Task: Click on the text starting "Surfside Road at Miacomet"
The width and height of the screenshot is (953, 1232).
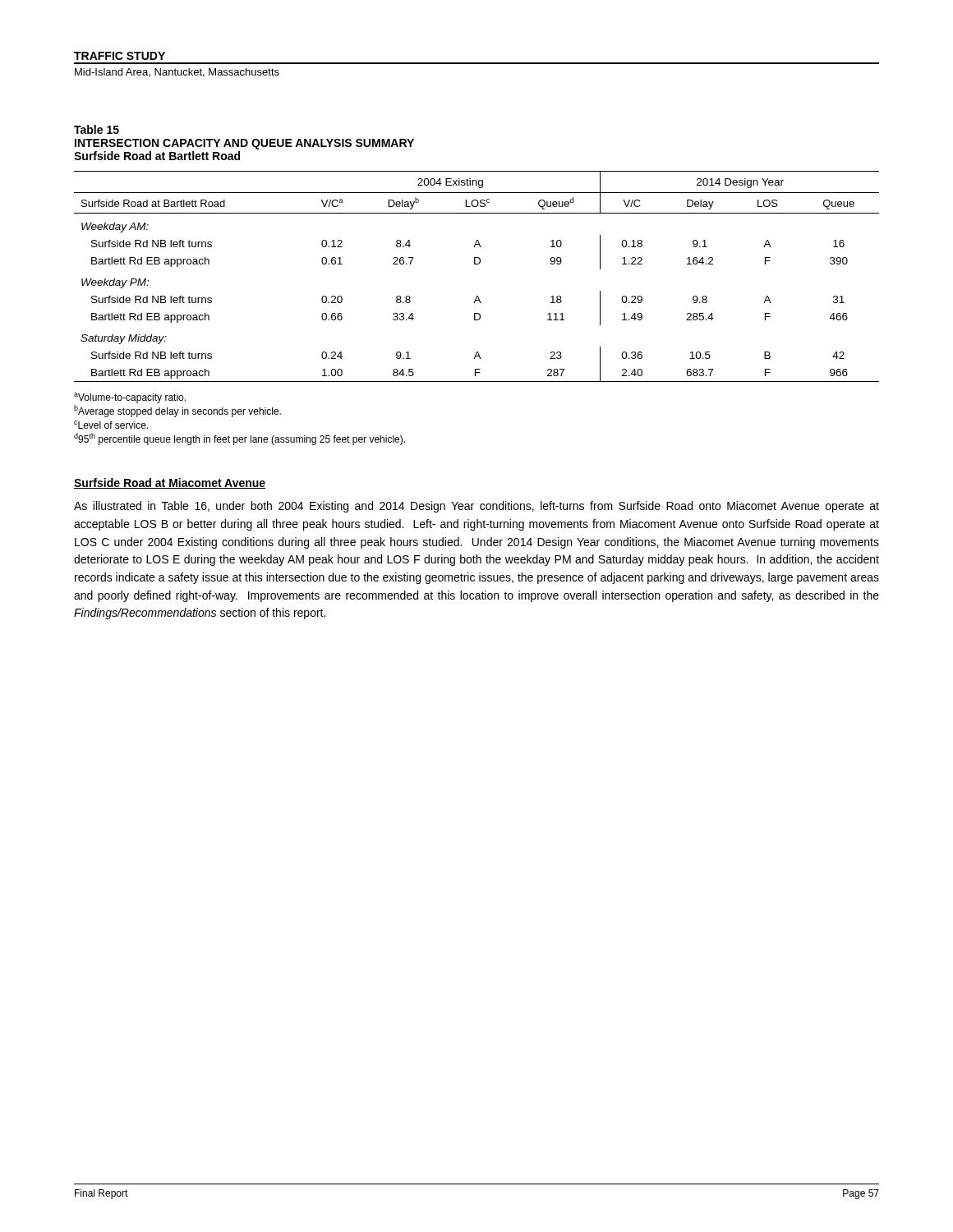Action: [x=170, y=483]
